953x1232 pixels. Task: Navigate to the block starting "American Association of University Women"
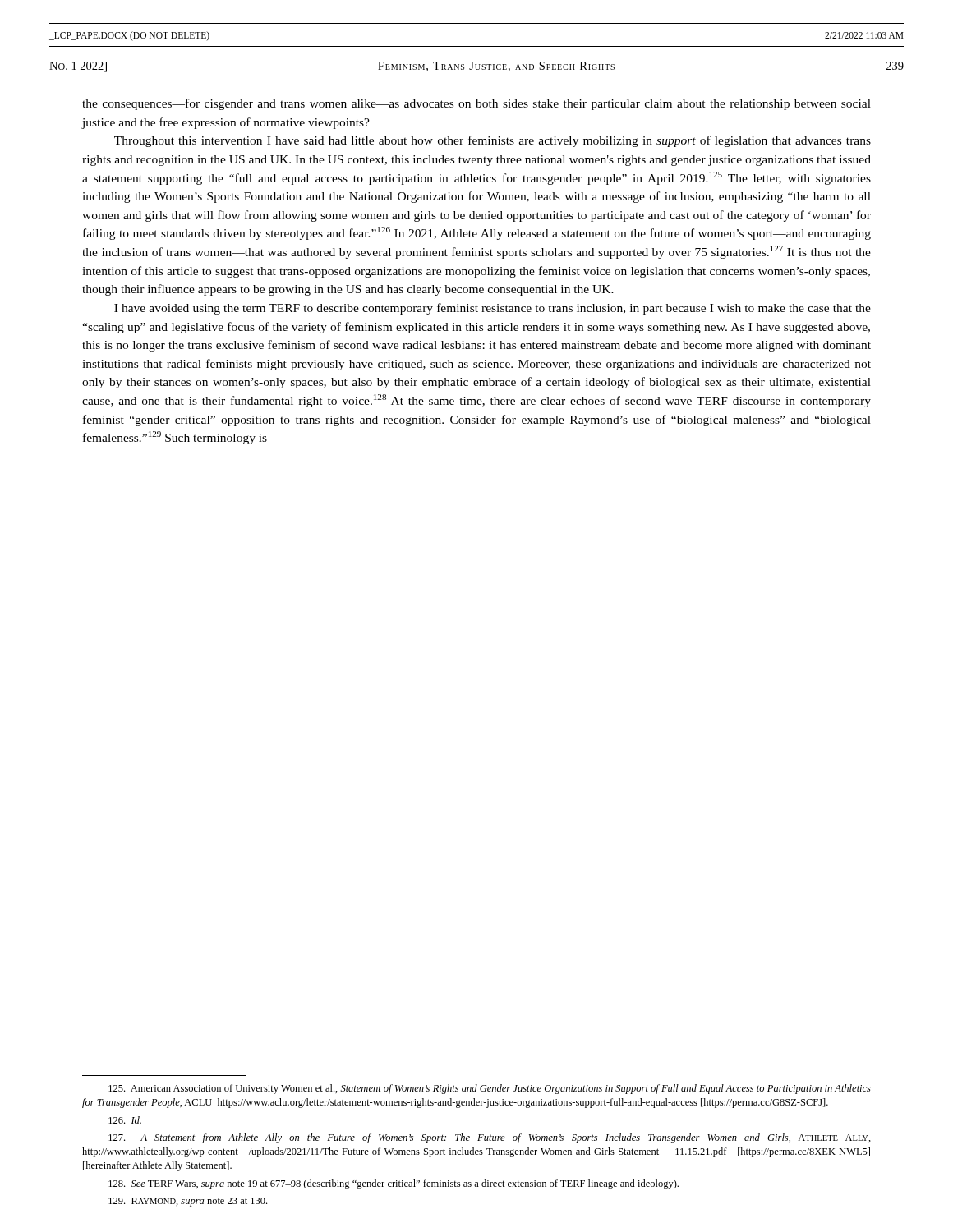(x=476, y=1095)
